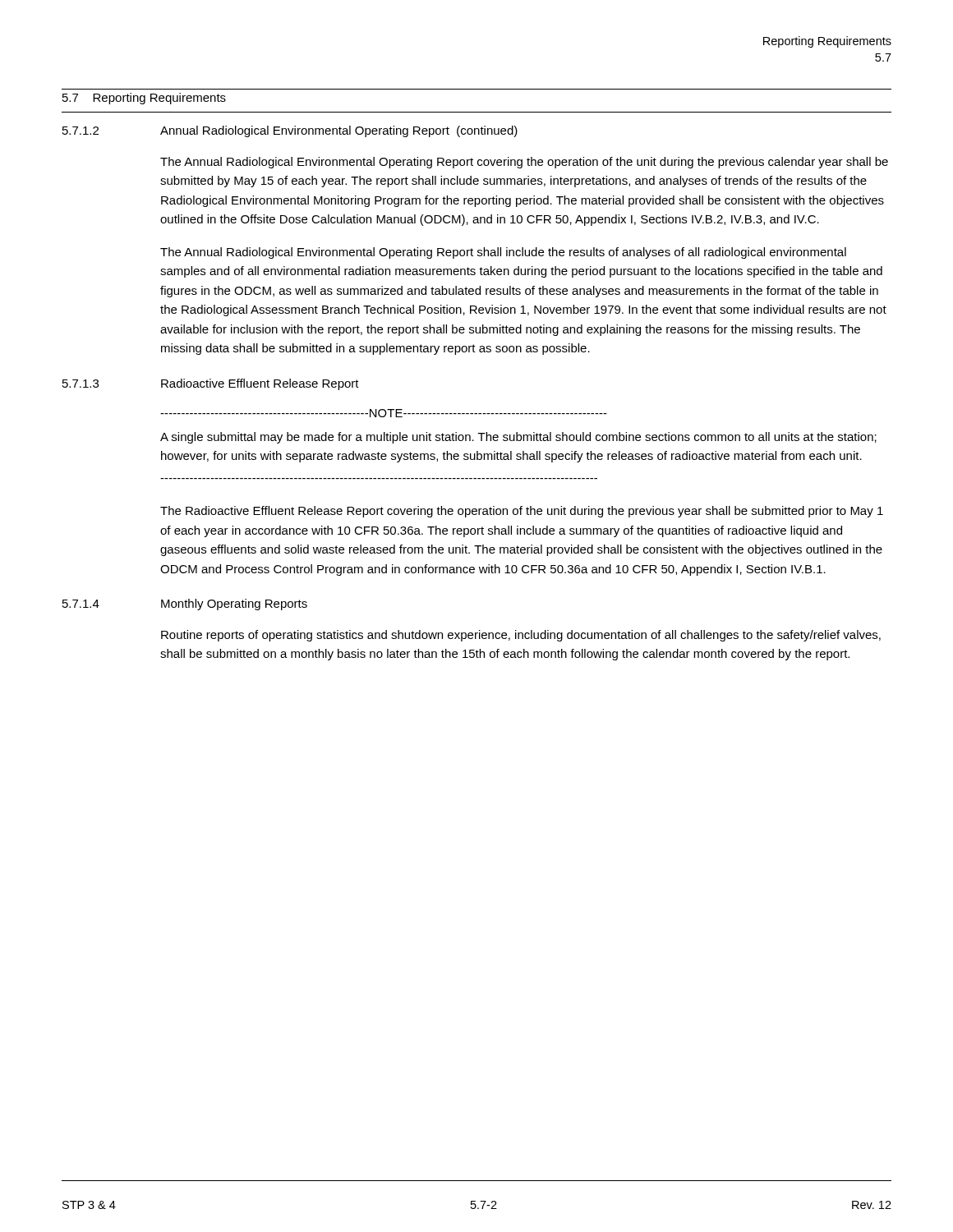The height and width of the screenshot is (1232, 953).
Task: Click the section header that begins "Annual Radiological Environmental"
Action: tap(339, 130)
